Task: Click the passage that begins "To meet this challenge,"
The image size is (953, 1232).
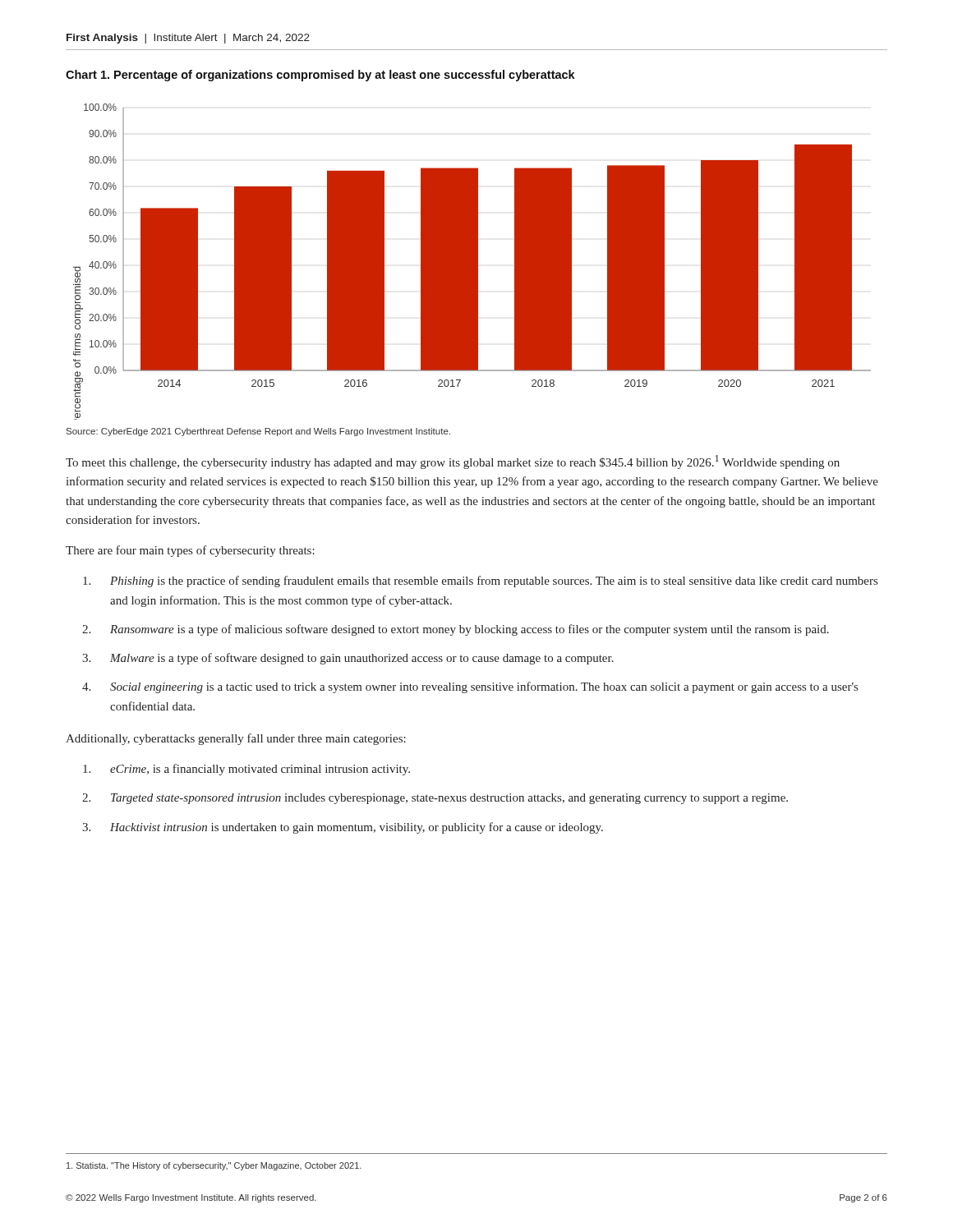Action: pyautogui.click(x=472, y=489)
